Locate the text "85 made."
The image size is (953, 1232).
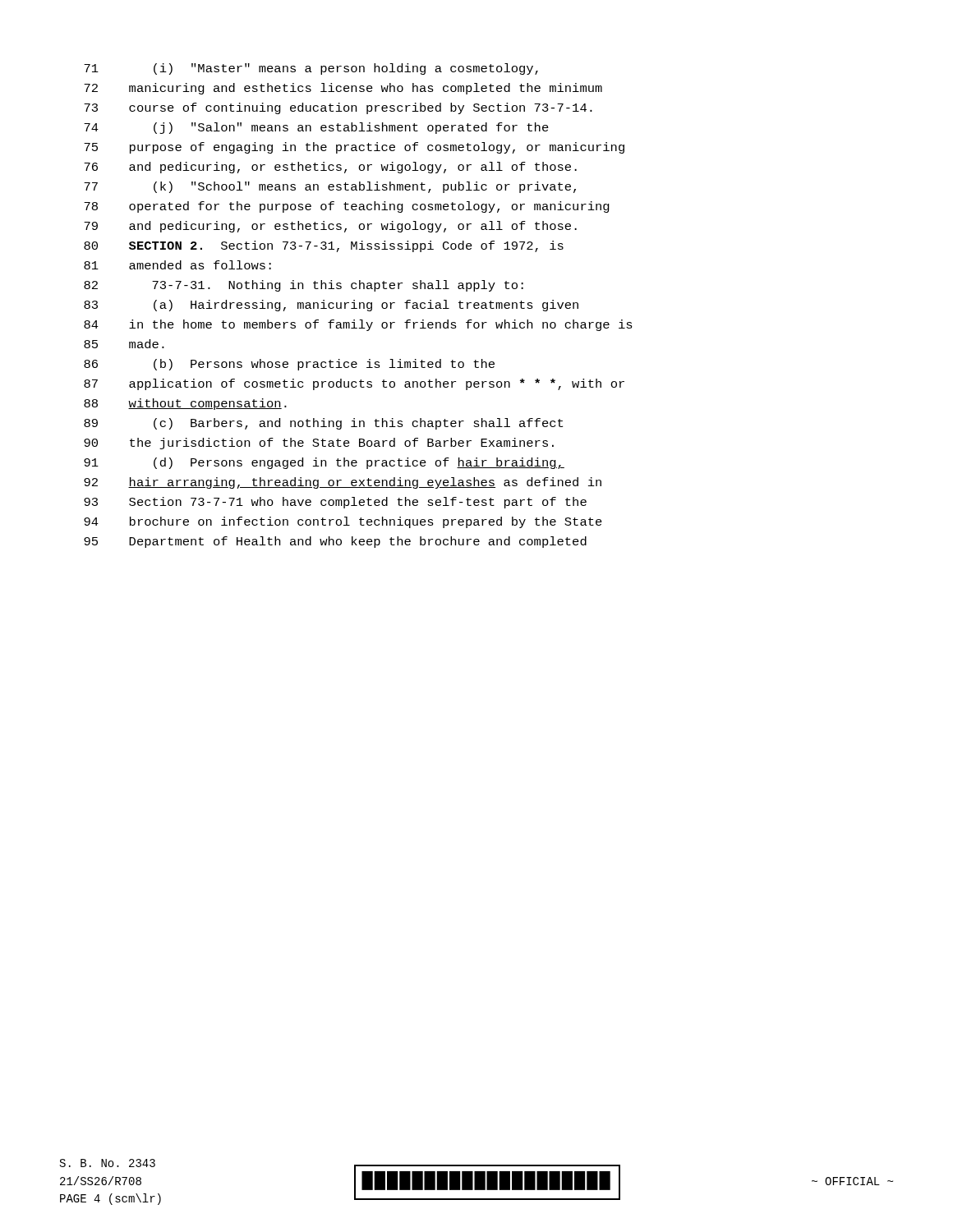[147, 343]
